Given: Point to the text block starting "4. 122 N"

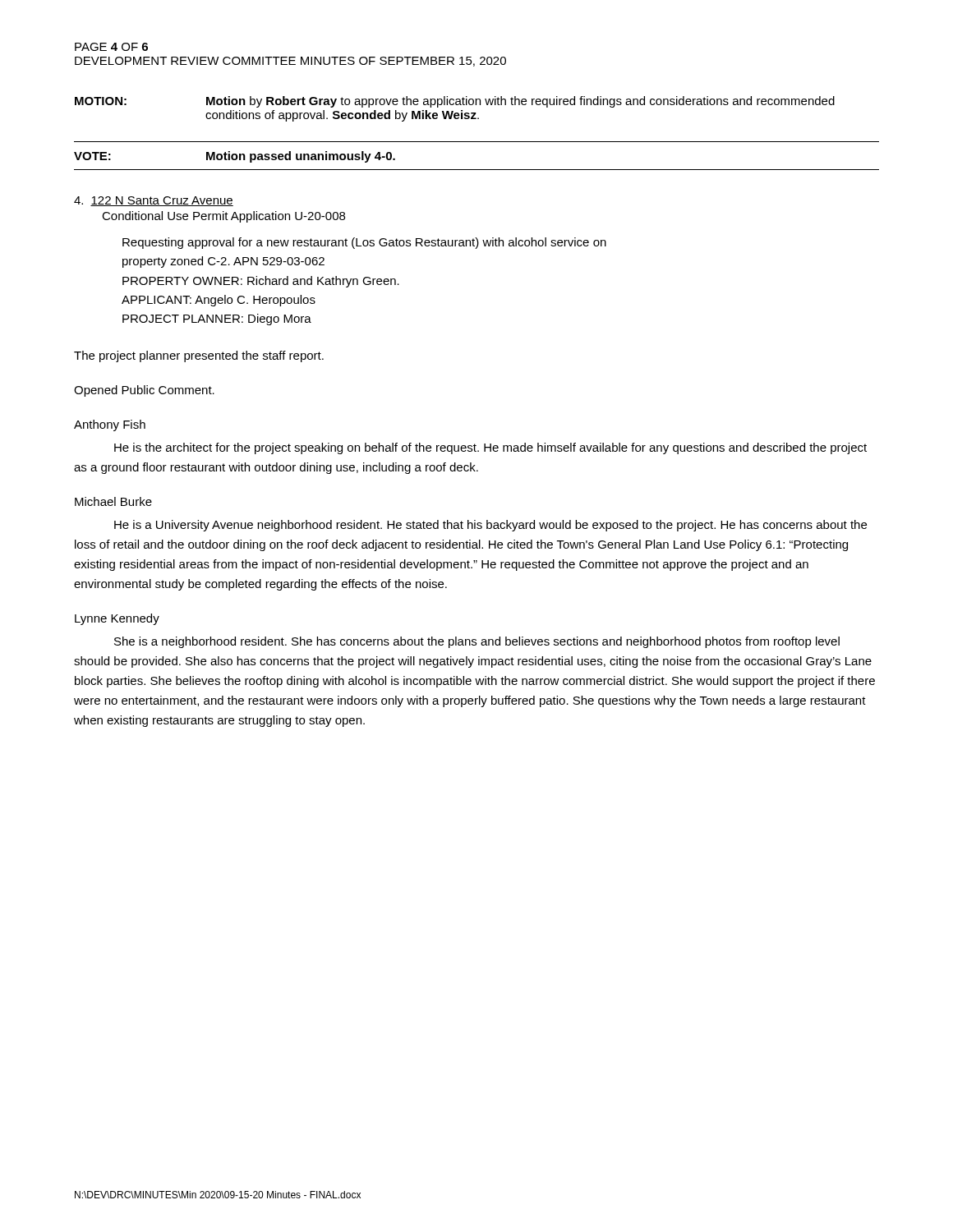Looking at the screenshot, I should point(154,201).
